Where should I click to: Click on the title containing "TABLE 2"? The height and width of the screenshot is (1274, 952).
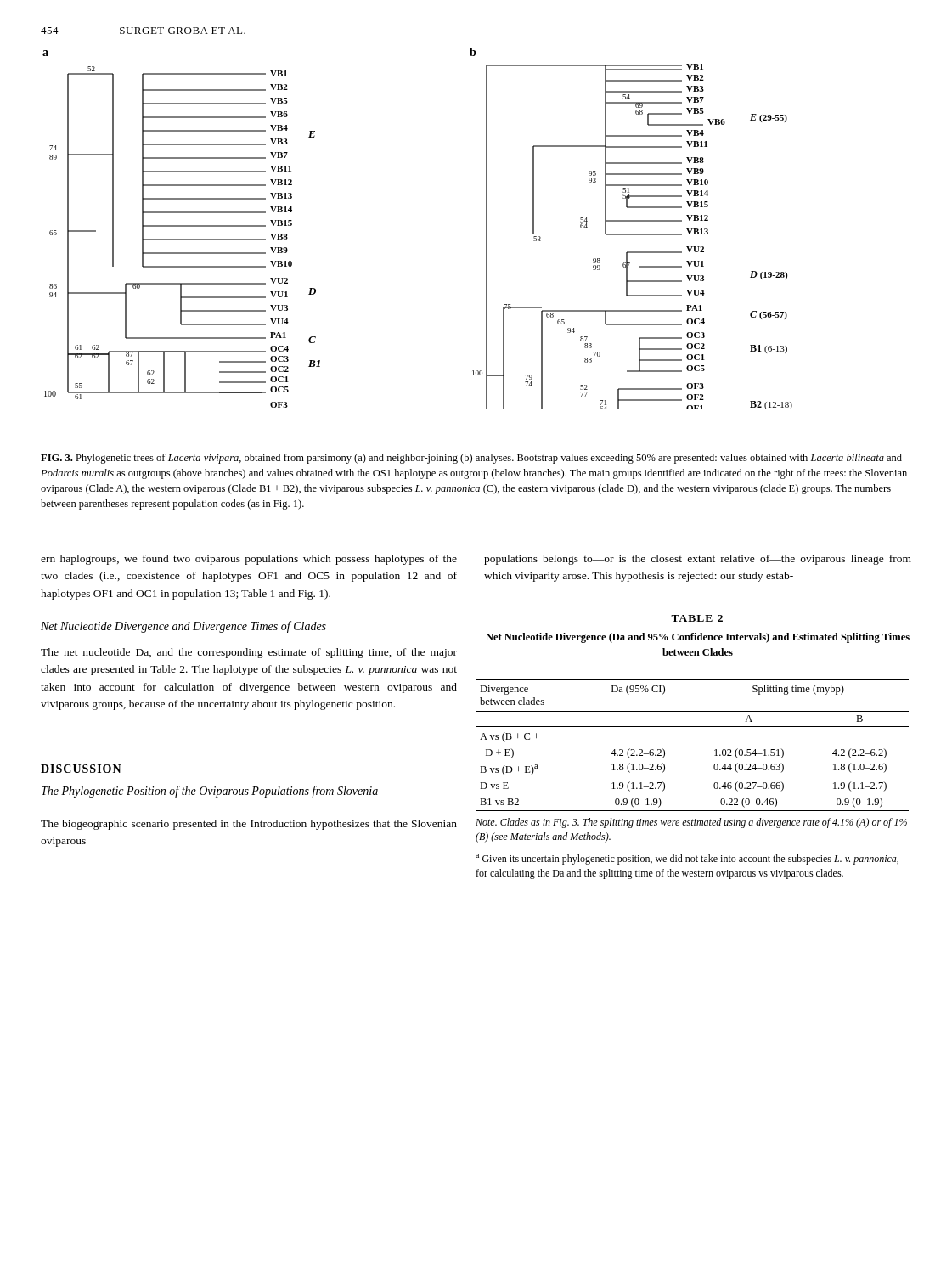698,618
